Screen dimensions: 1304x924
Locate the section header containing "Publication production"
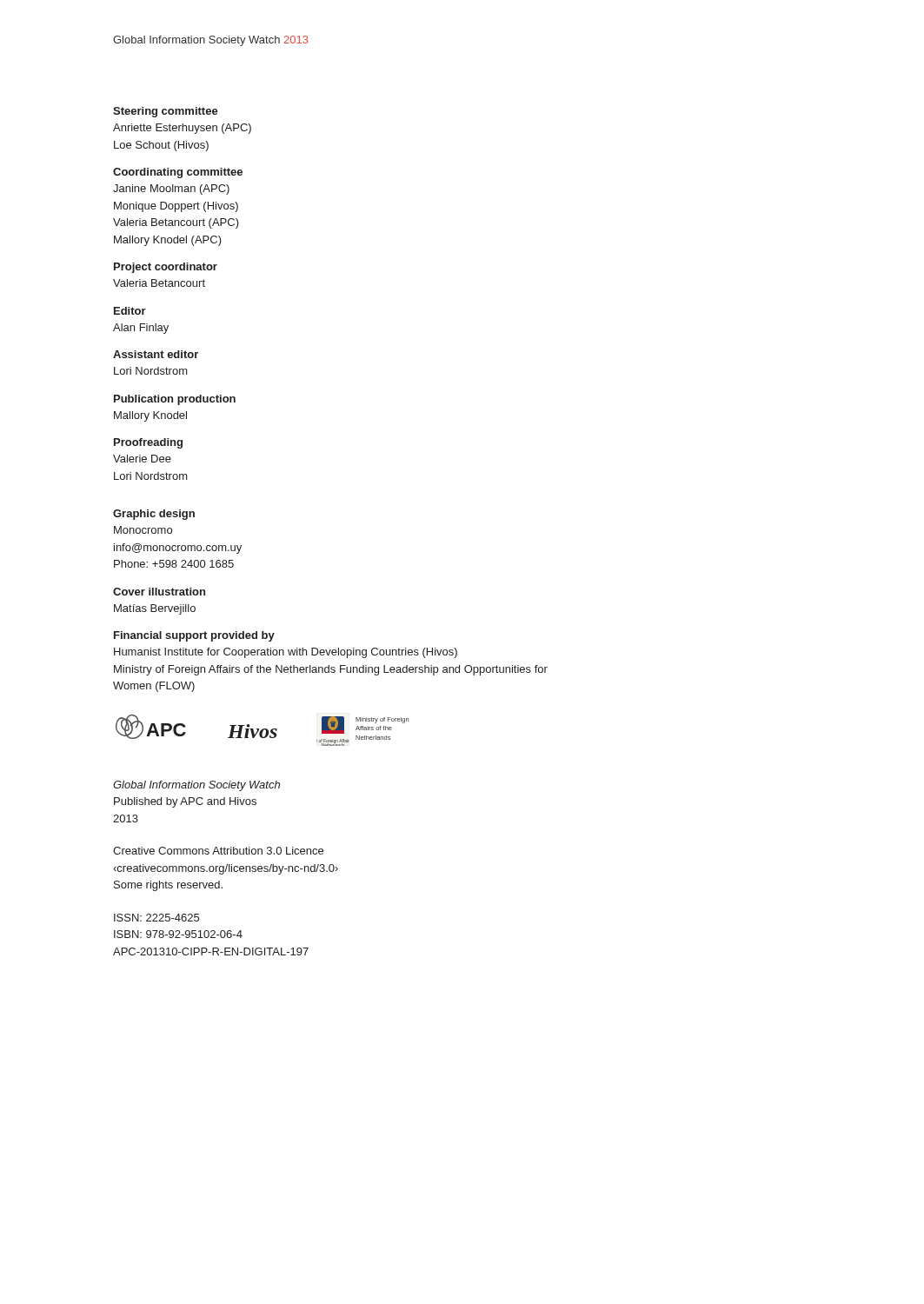[x=175, y=398]
